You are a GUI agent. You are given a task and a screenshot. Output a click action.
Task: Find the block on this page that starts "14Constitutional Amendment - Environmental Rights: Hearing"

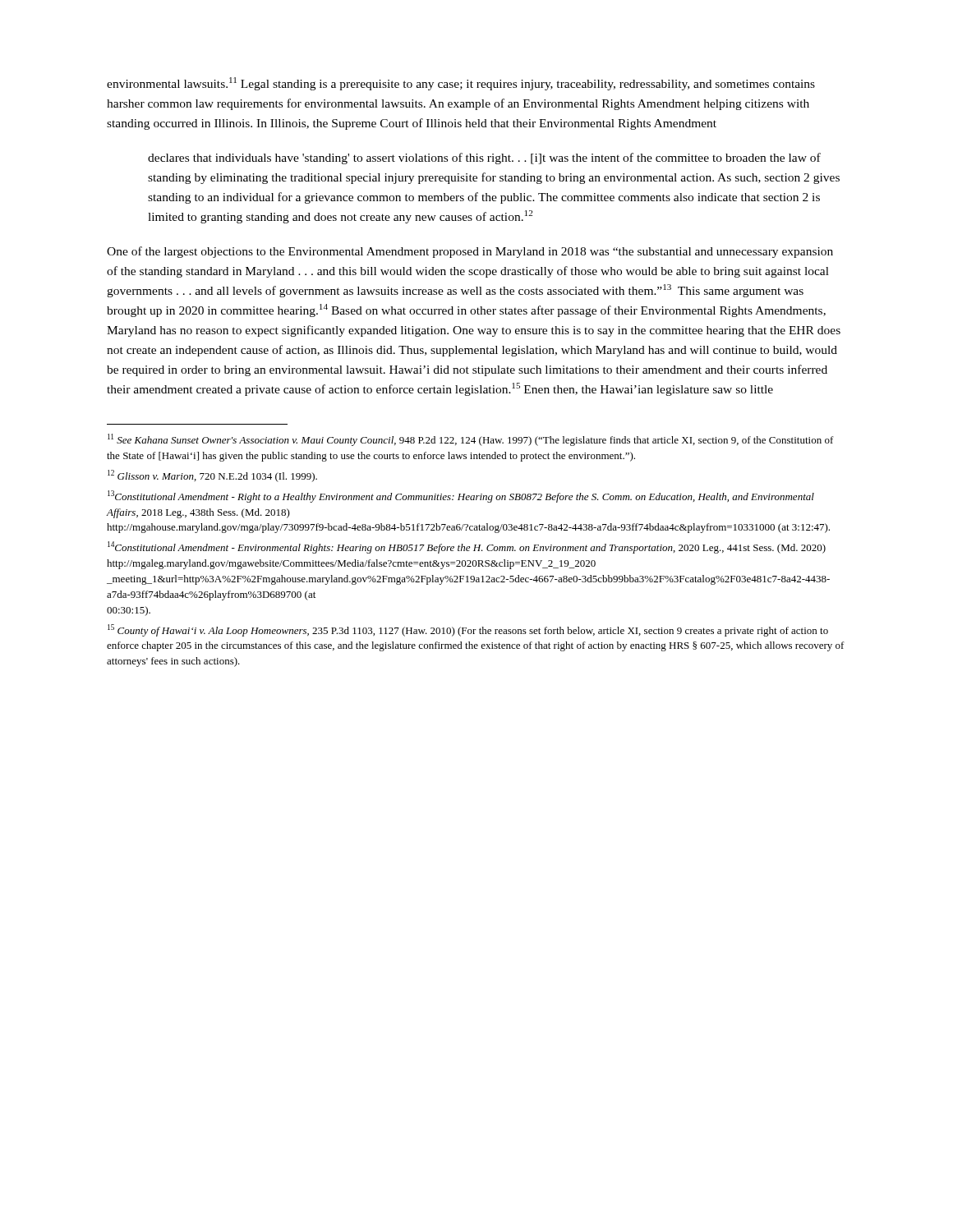(468, 578)
